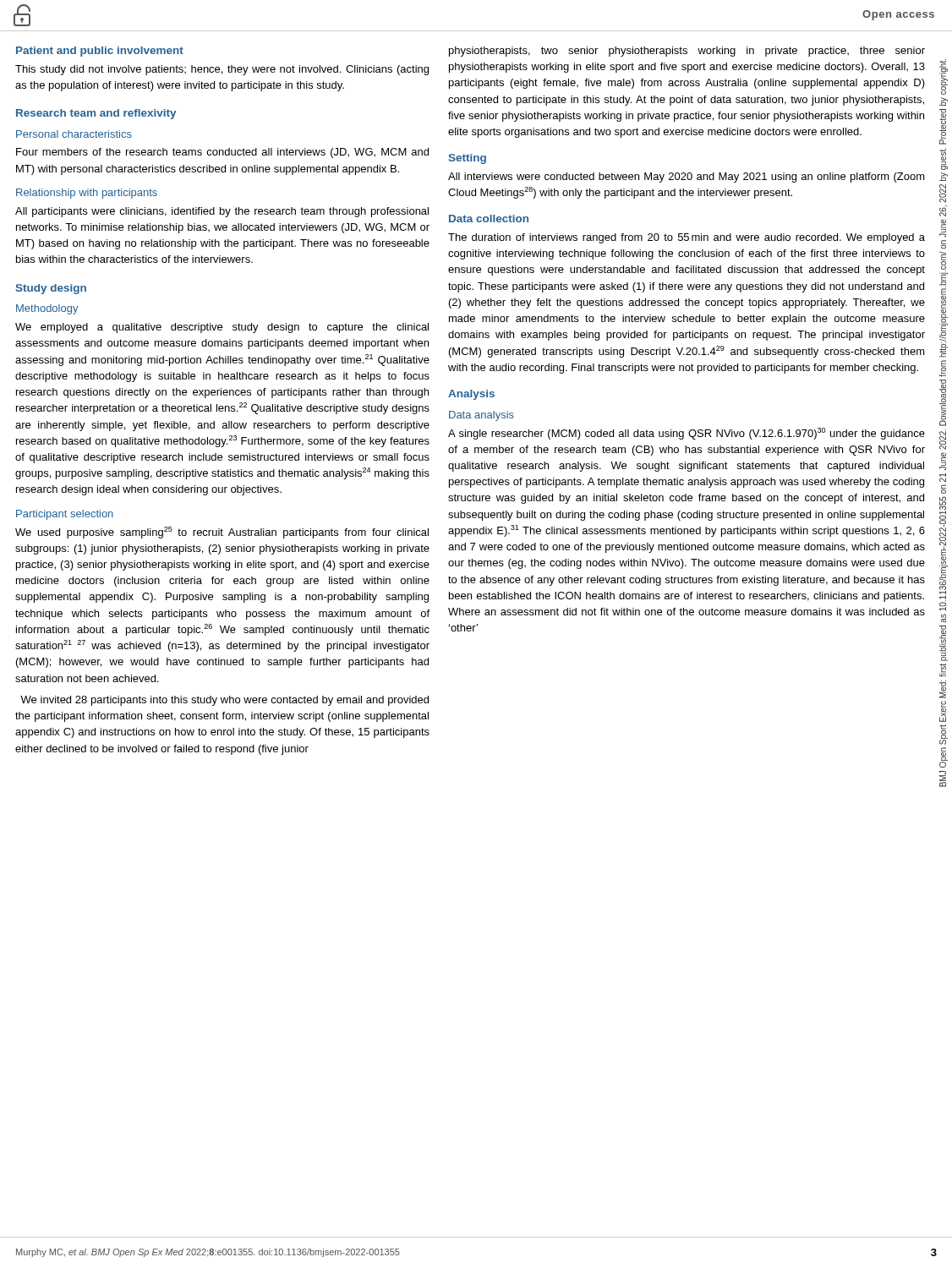Where is the passage that starts "A single researcher (MCM)"?

tap(687, 530)
